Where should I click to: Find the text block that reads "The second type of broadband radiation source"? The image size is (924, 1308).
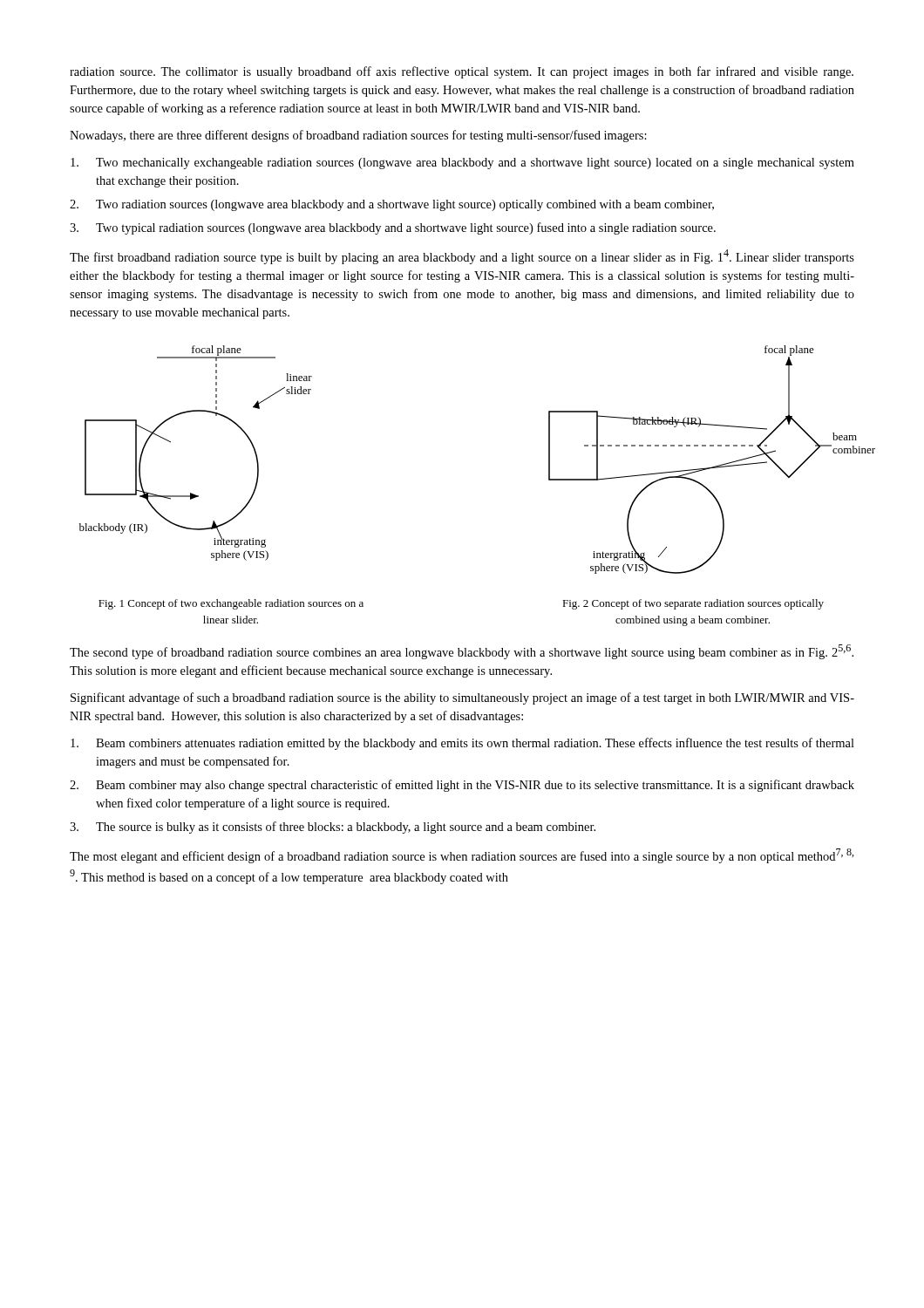462,659
